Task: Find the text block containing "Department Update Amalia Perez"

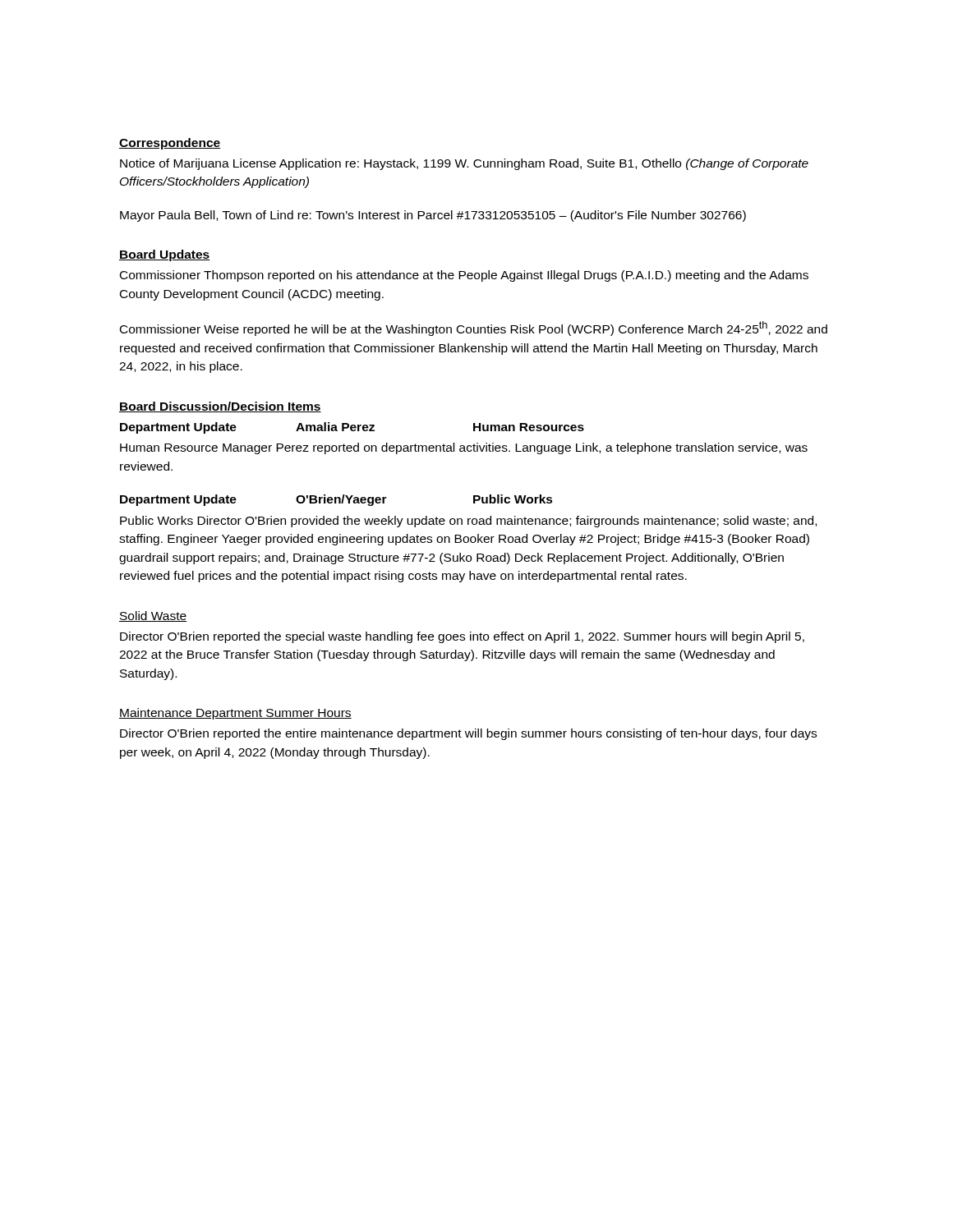Action: click(476, 445)
